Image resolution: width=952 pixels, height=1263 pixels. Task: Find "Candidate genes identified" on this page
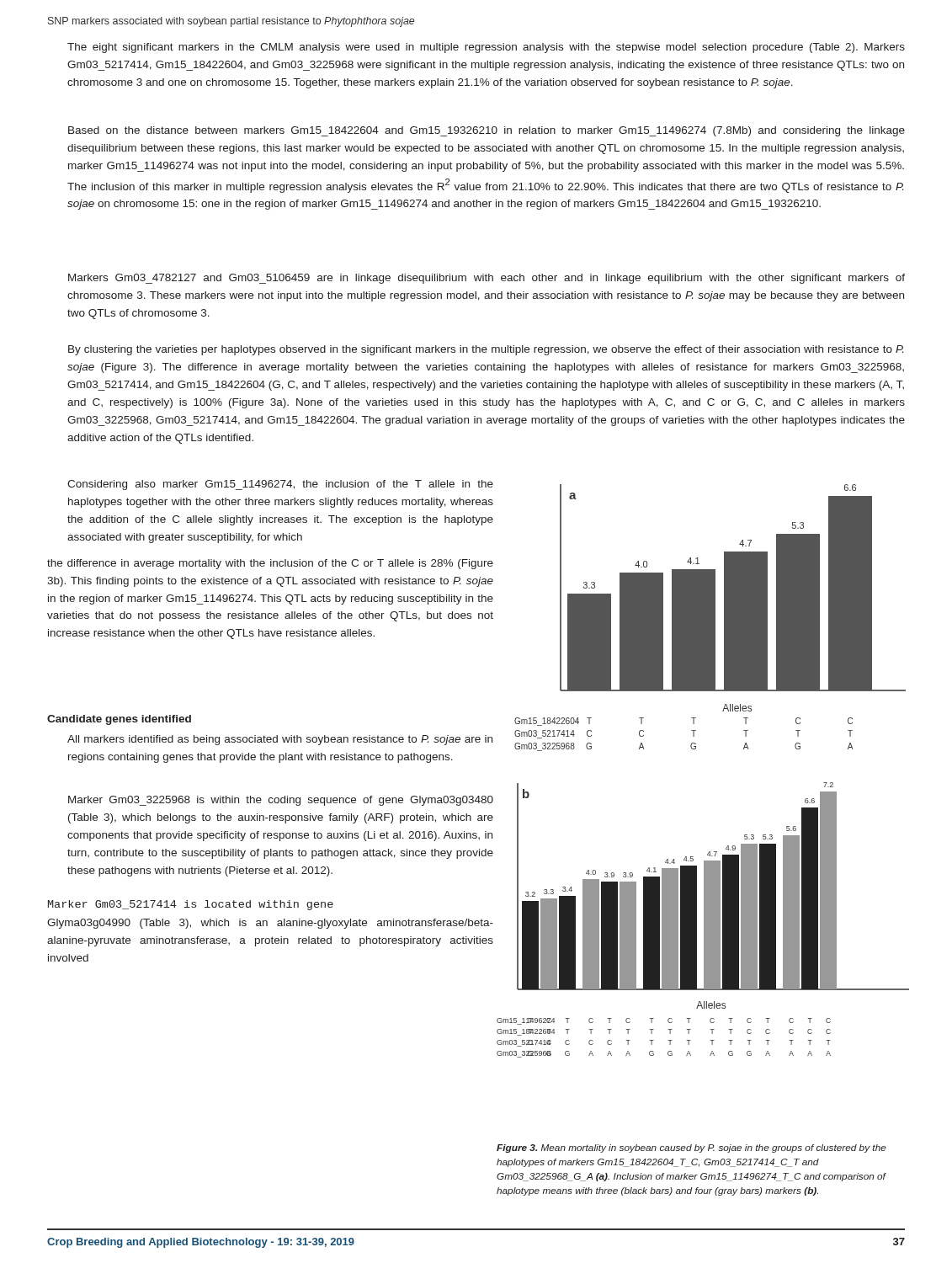pos(119,719)
